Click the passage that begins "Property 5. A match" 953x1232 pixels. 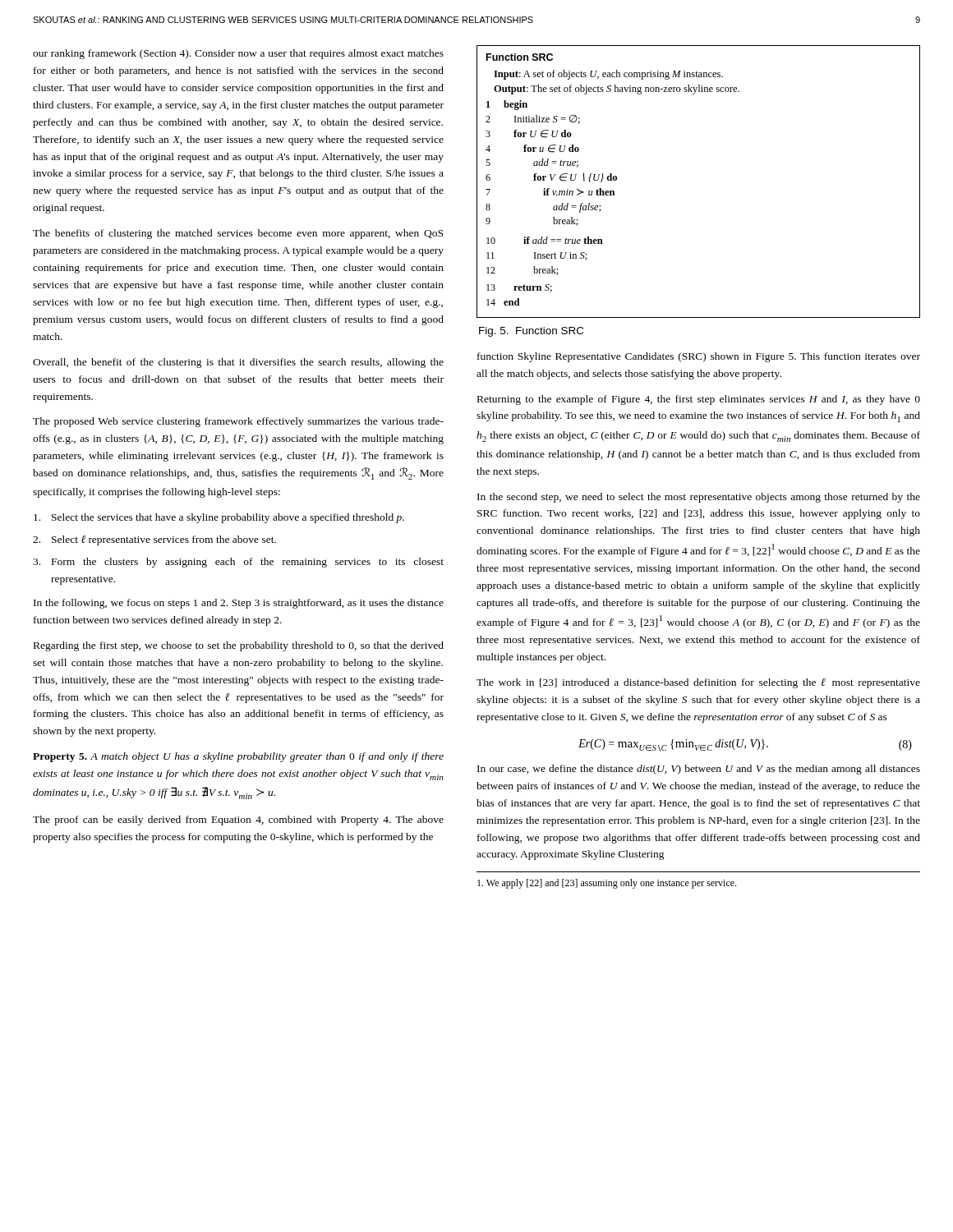[x=238, y=776]
